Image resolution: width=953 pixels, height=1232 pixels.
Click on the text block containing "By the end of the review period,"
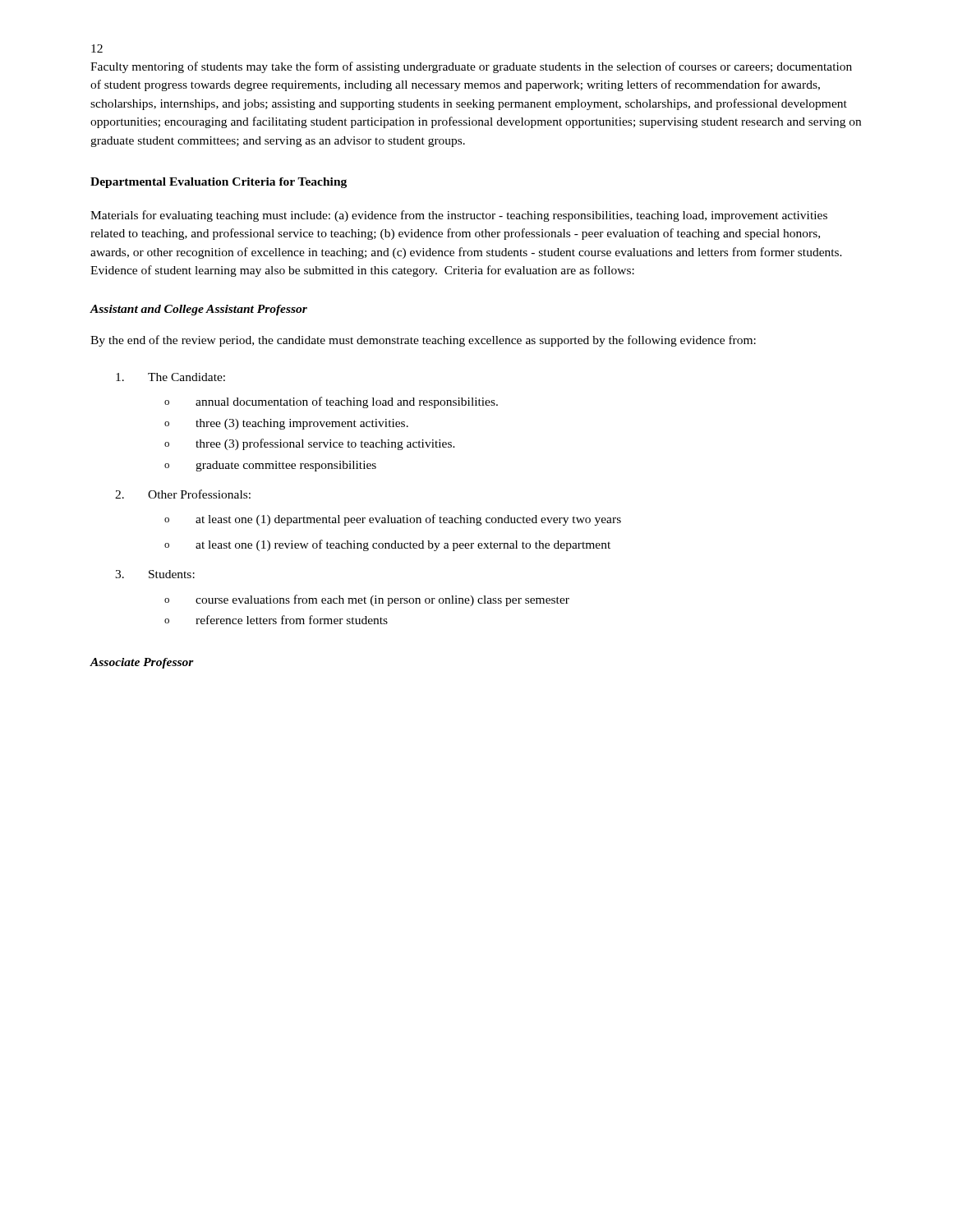click(423, 340)
